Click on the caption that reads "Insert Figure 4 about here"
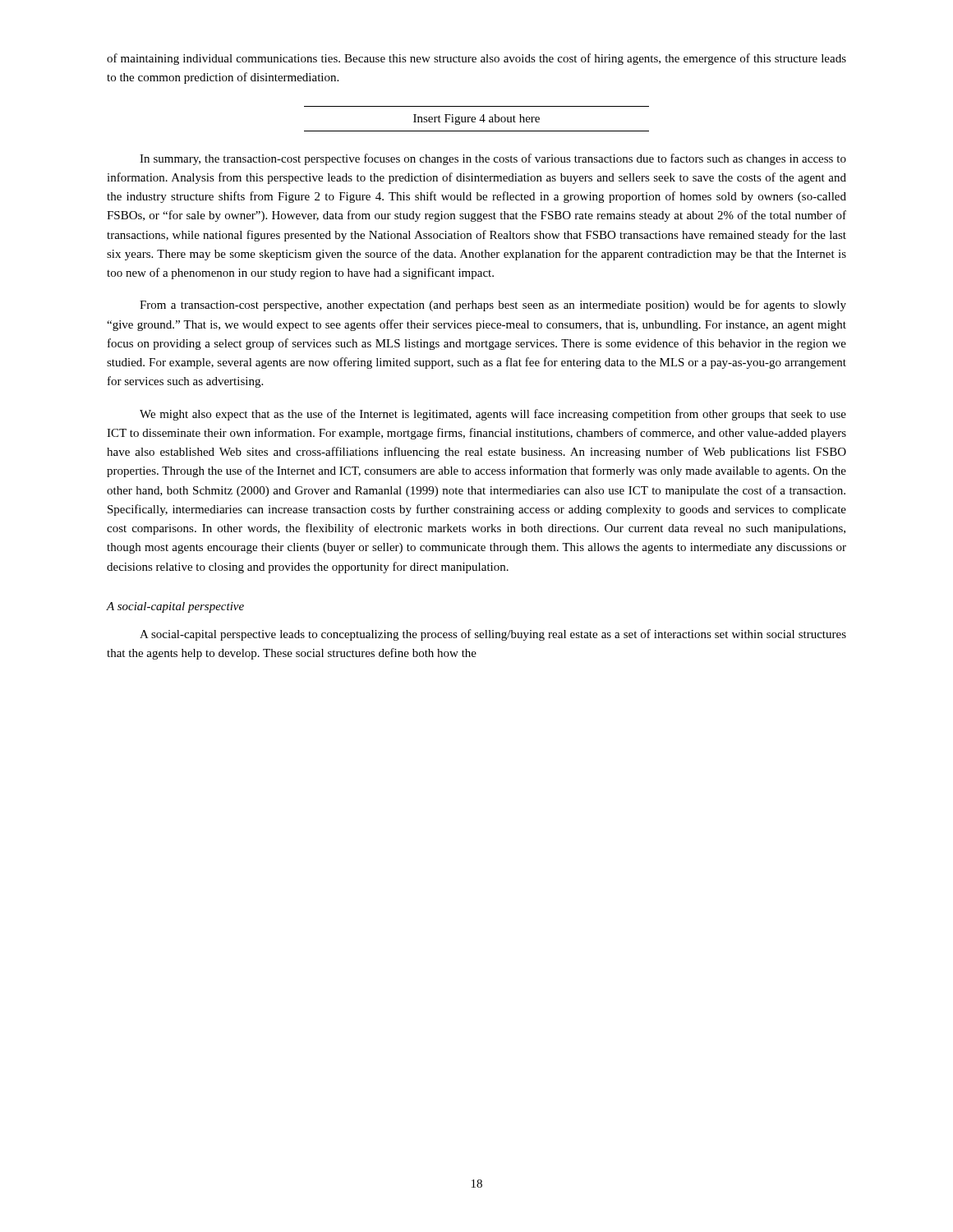953x1232 pixels. tap(476, 118)
